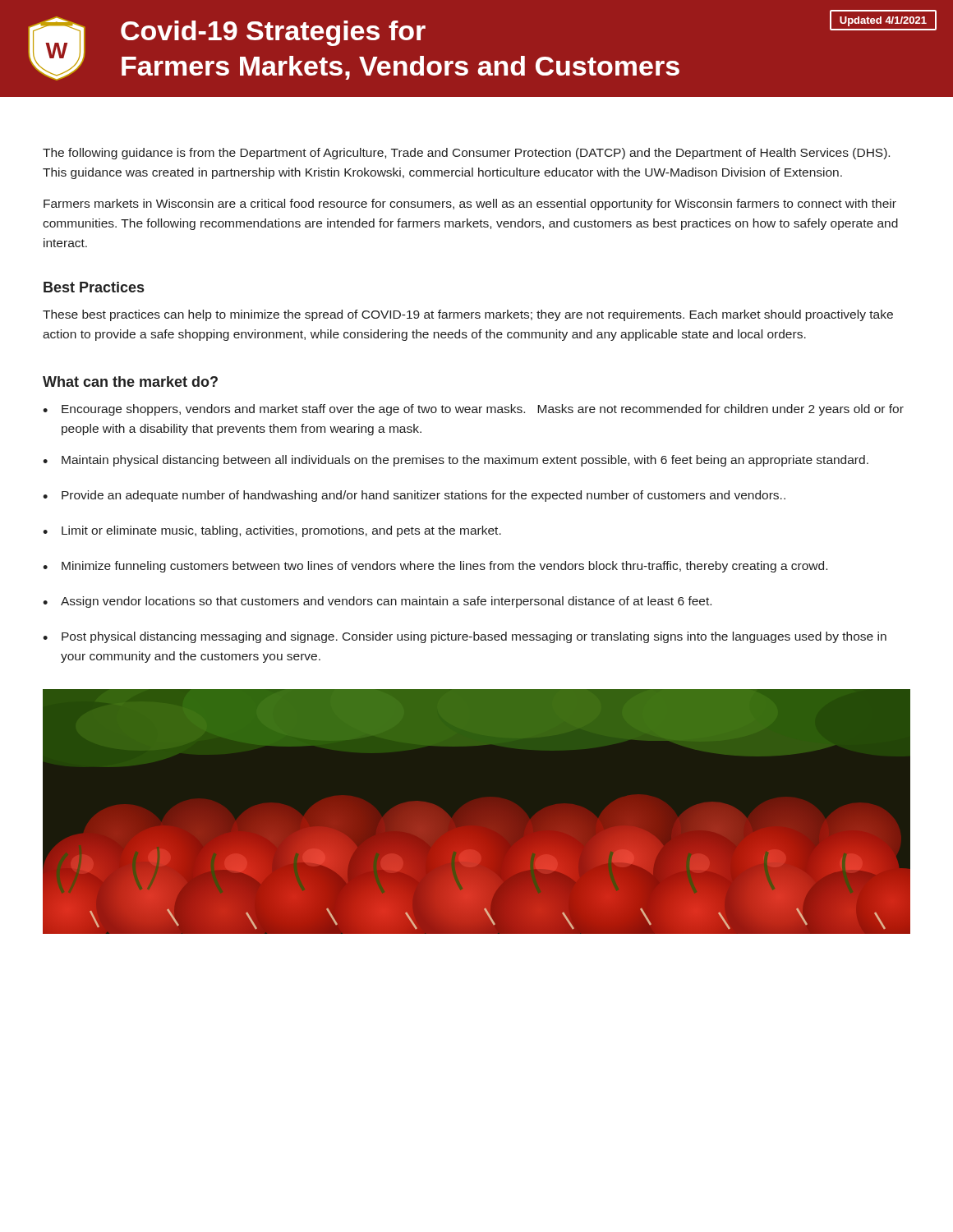953x1232 pixels.
Task: Click on the section header containing "Best Practices"
Action: point(94,288)
